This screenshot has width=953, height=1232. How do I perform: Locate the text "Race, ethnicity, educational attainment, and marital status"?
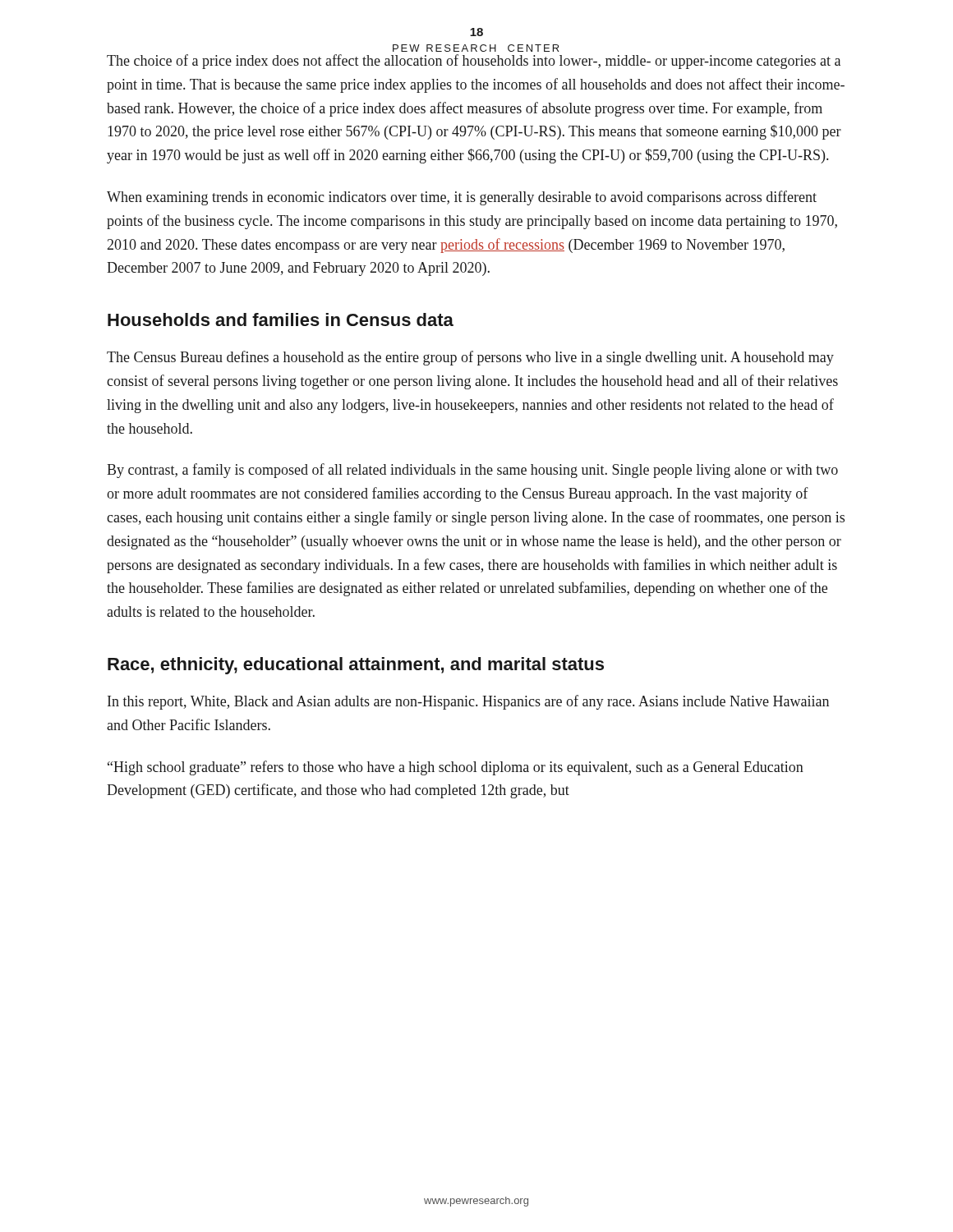click(356, 664)
